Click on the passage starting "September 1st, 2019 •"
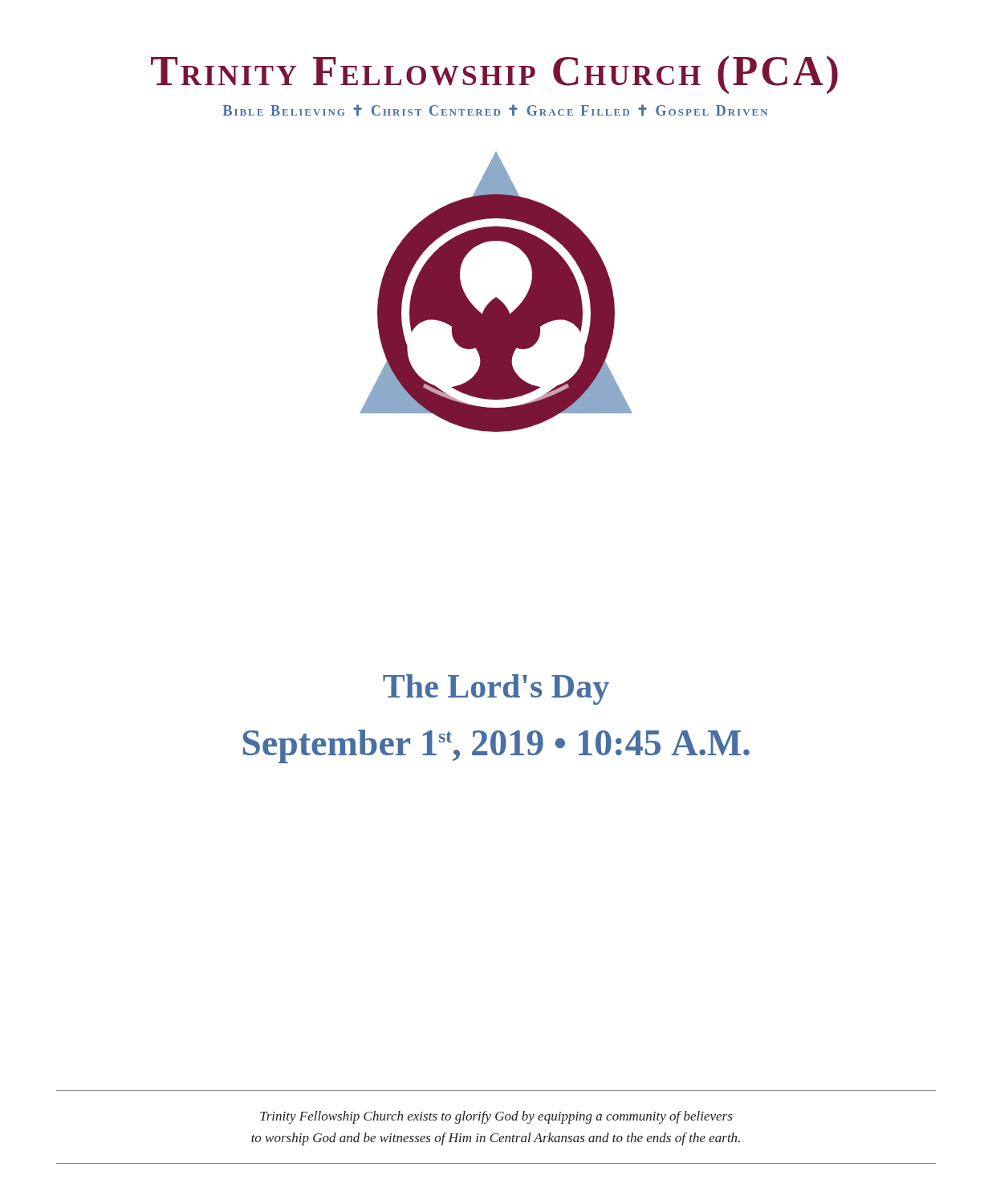992x1204 pixels. pyautogui.click(x=496, y=743)
